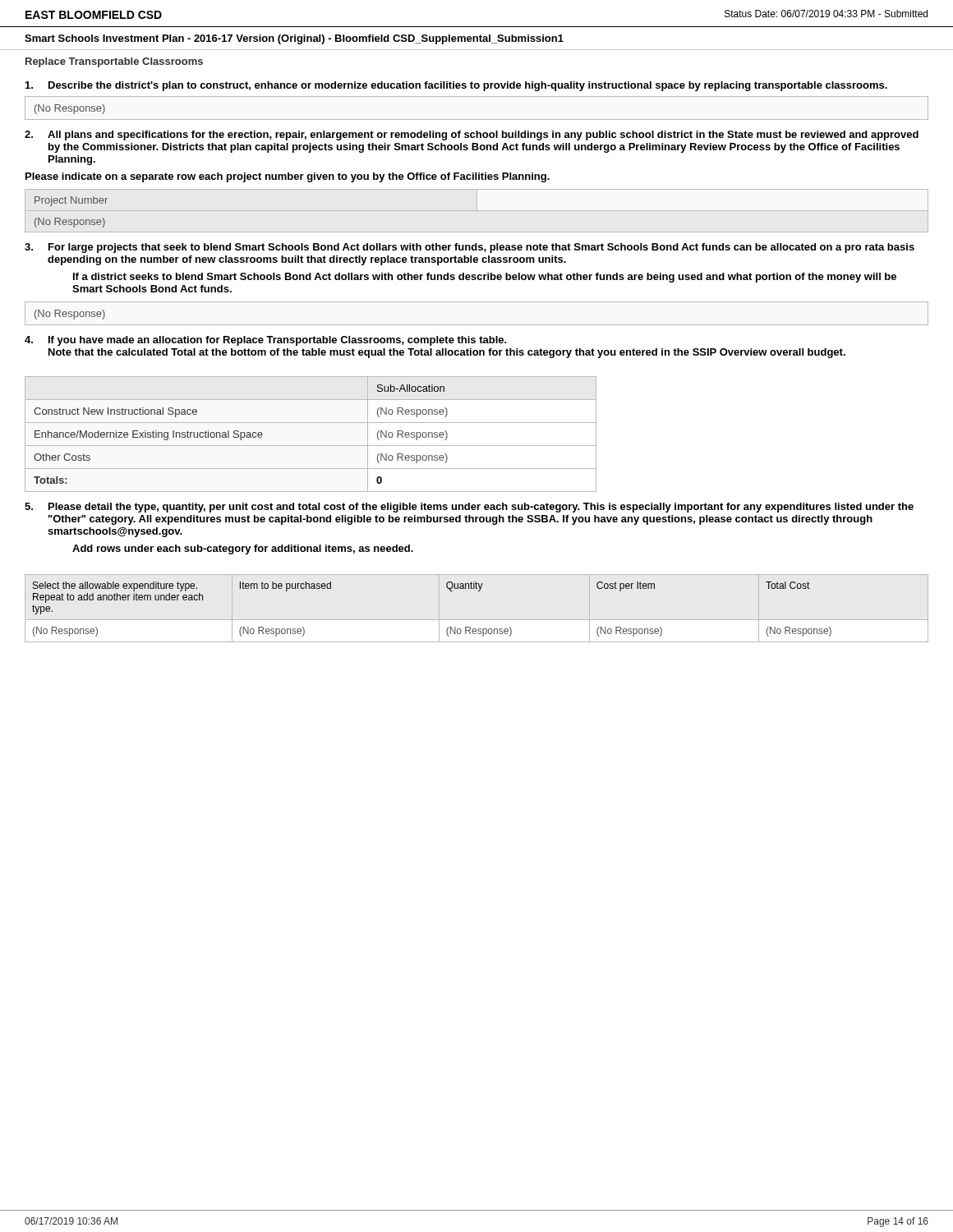
Task: Find the region starting "Smart Schools Investment Plan"
Action: 294,38
